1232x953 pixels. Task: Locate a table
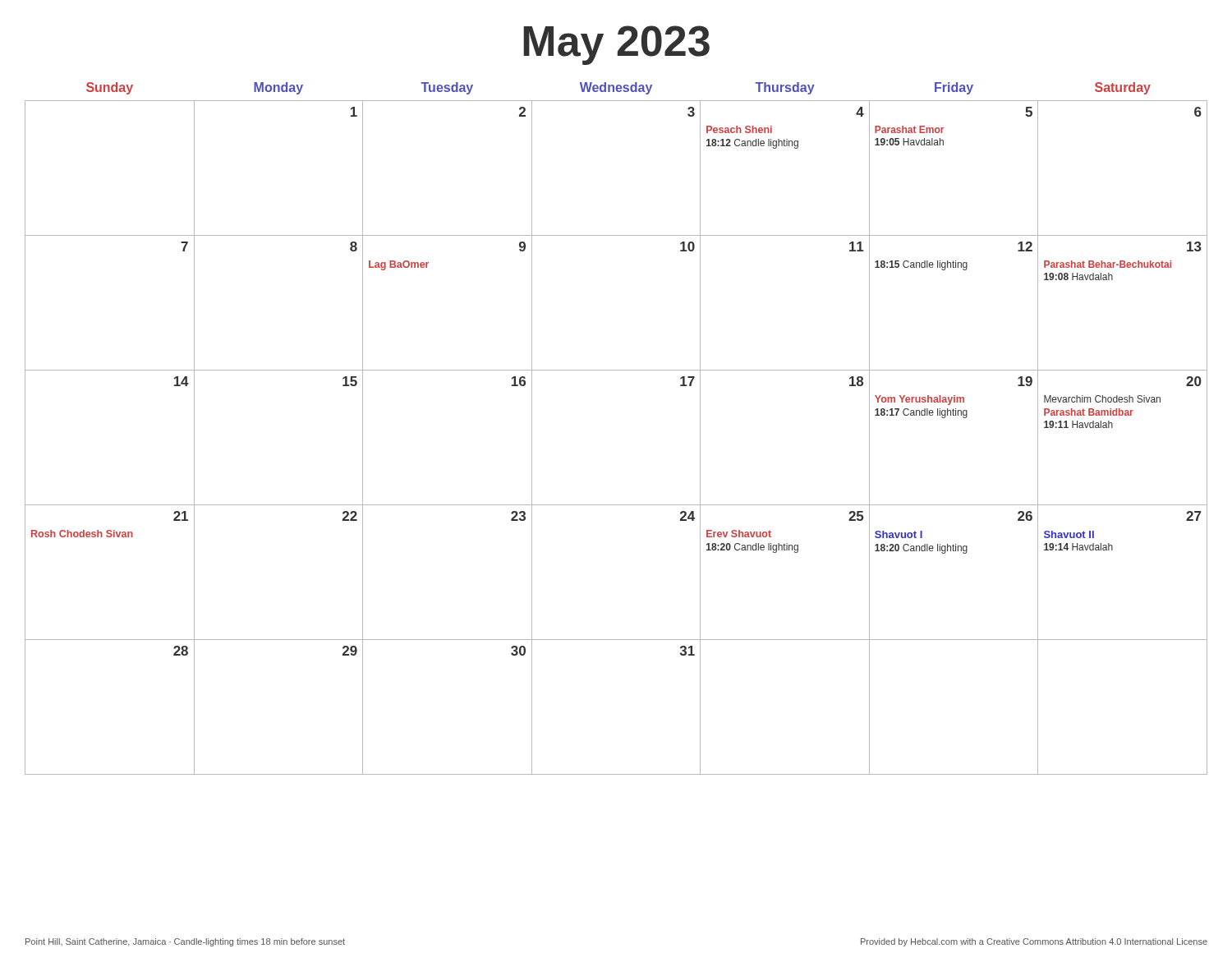(x=616, y=425)
